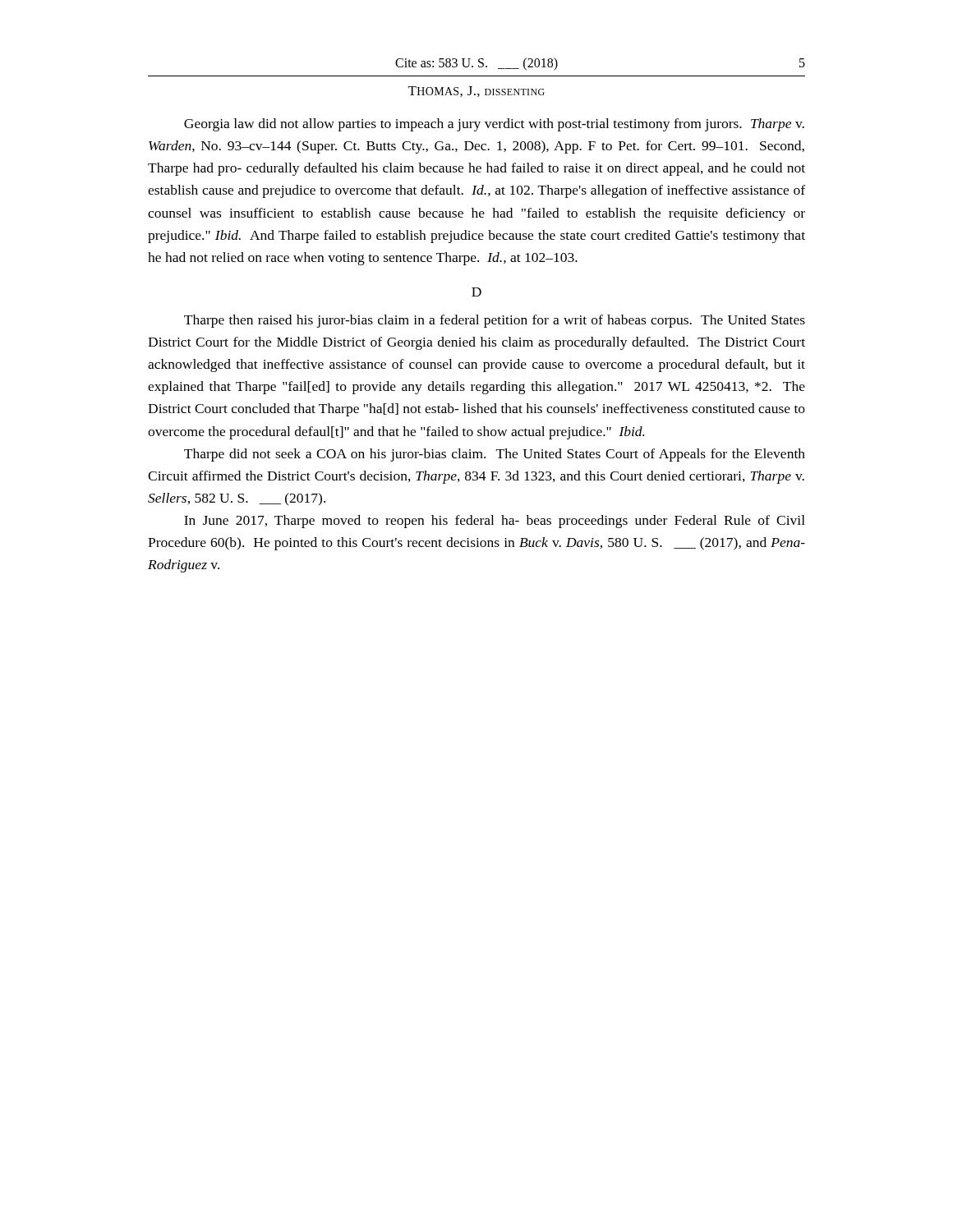This screenshot has width=953, height=1232.
Task: Locate the block of text that opens with "In June 2017, Tharpe moved to reopen"
Action: click(x=476, y=542)
